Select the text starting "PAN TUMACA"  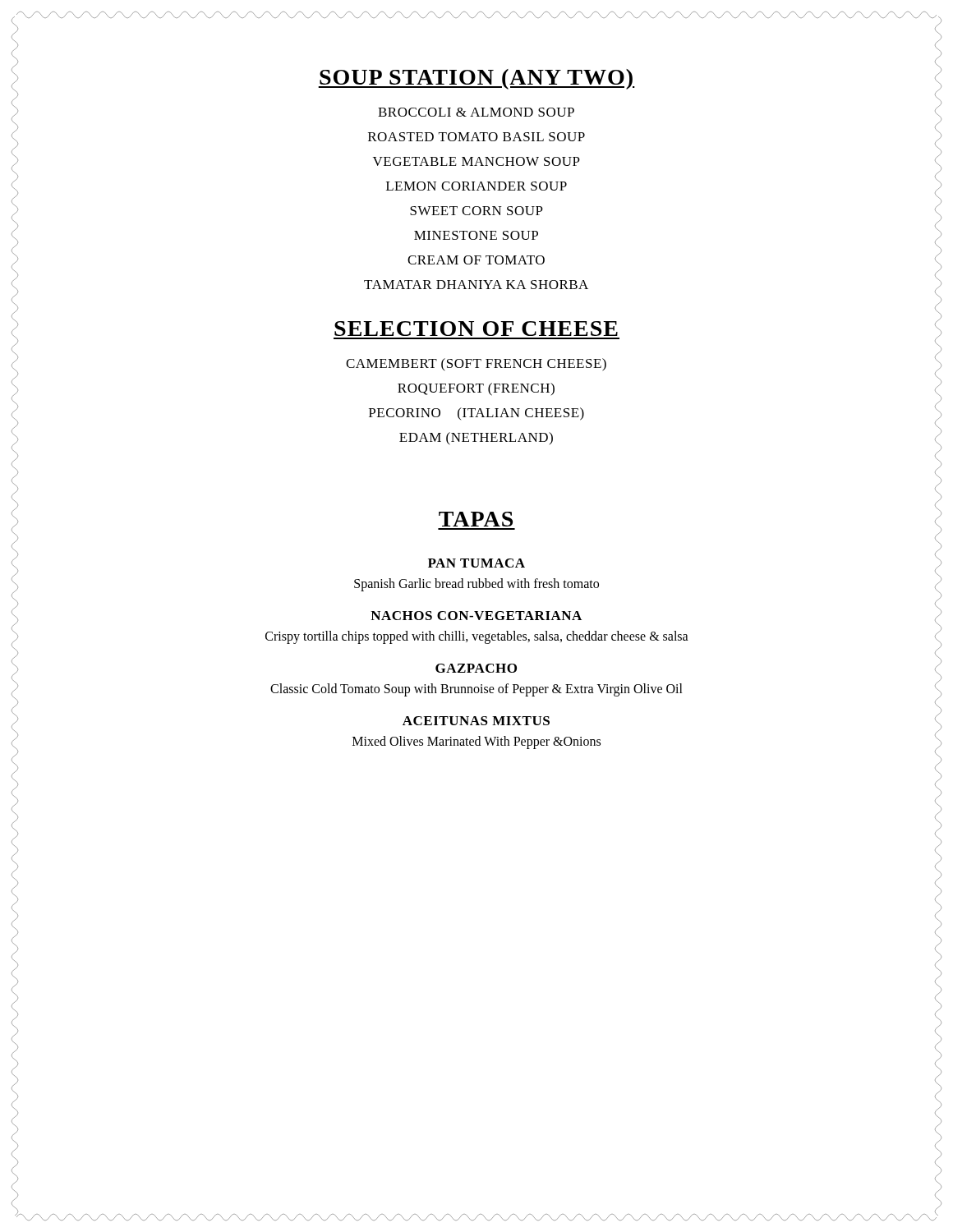(x=476, y=563)
